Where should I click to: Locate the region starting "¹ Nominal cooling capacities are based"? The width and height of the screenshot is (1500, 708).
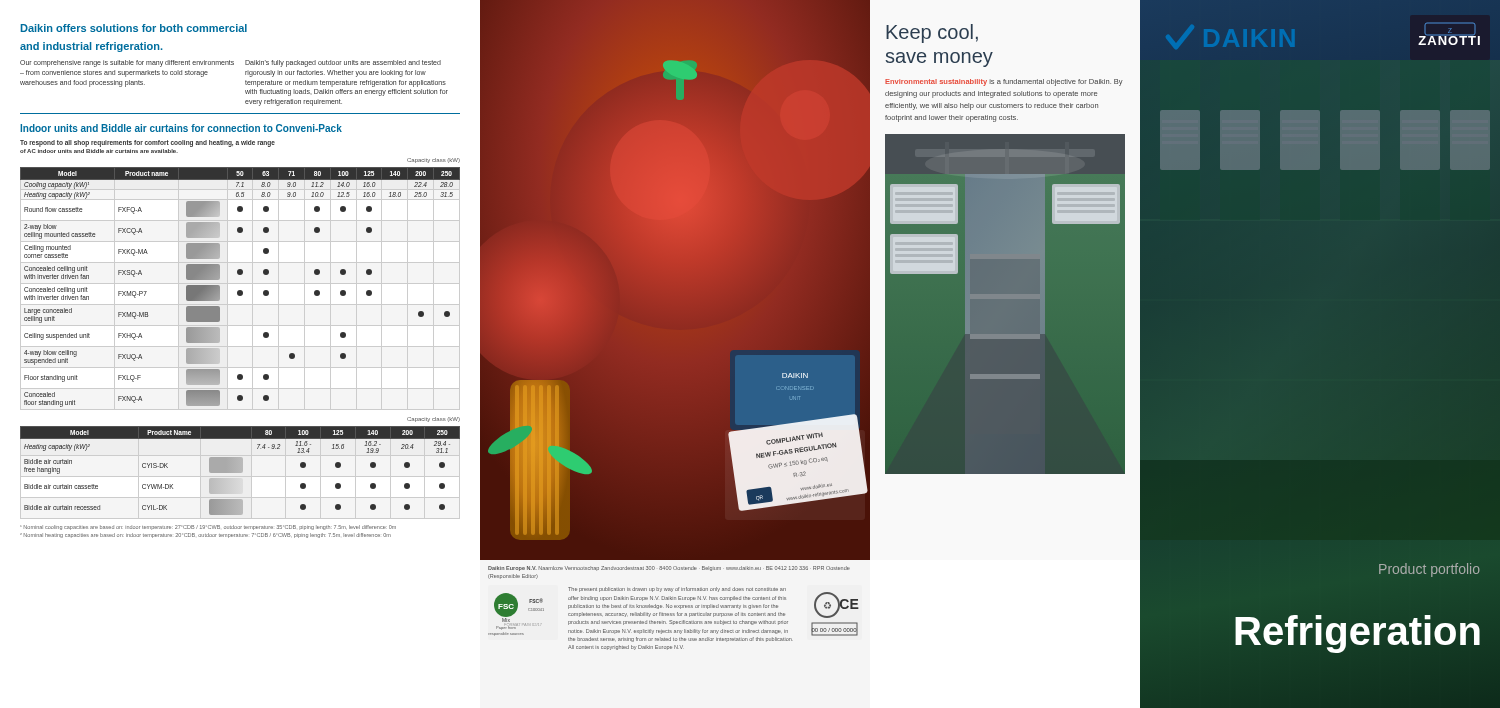point(240,532)
